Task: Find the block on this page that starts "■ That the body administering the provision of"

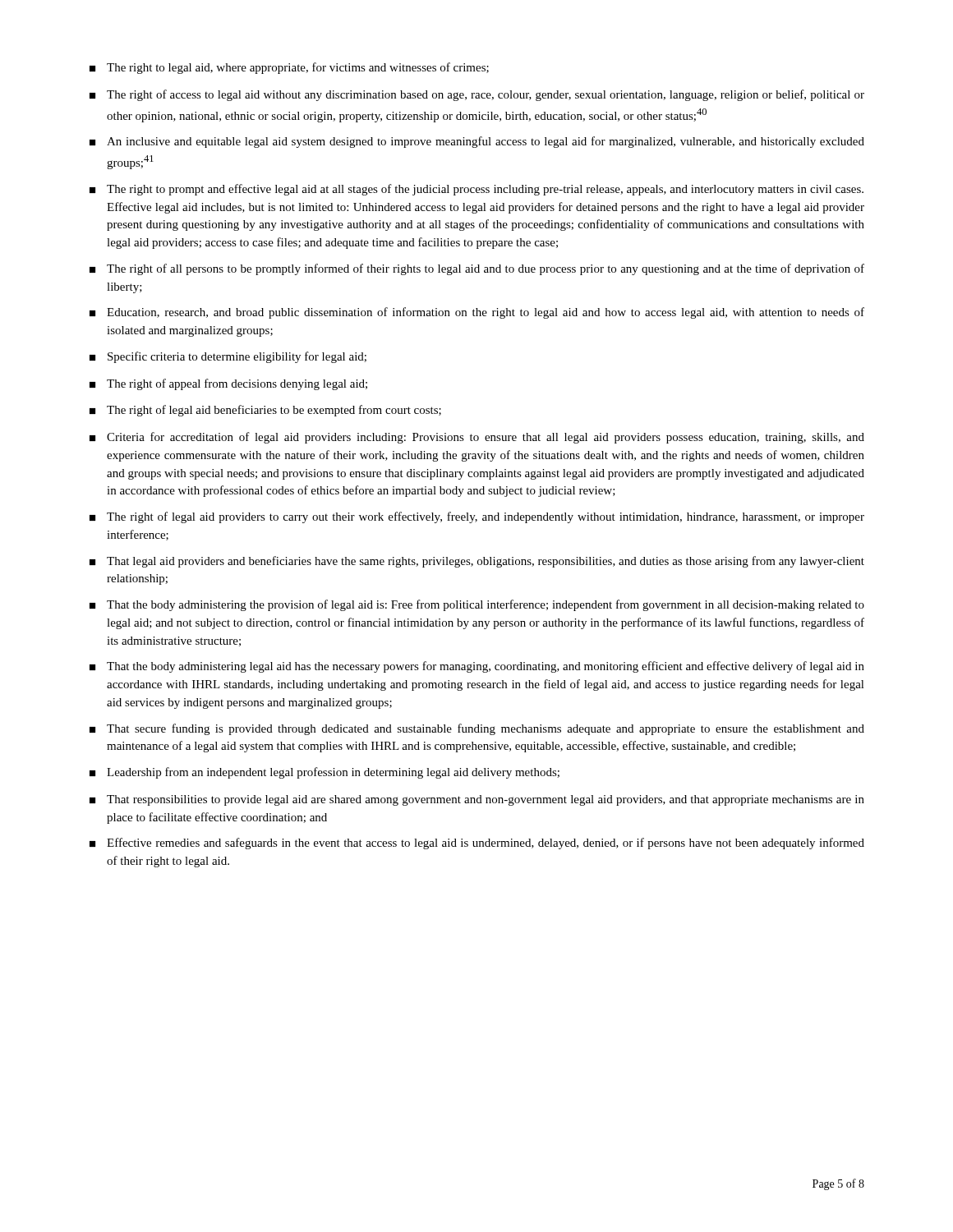Action: (x=476, y=623)
